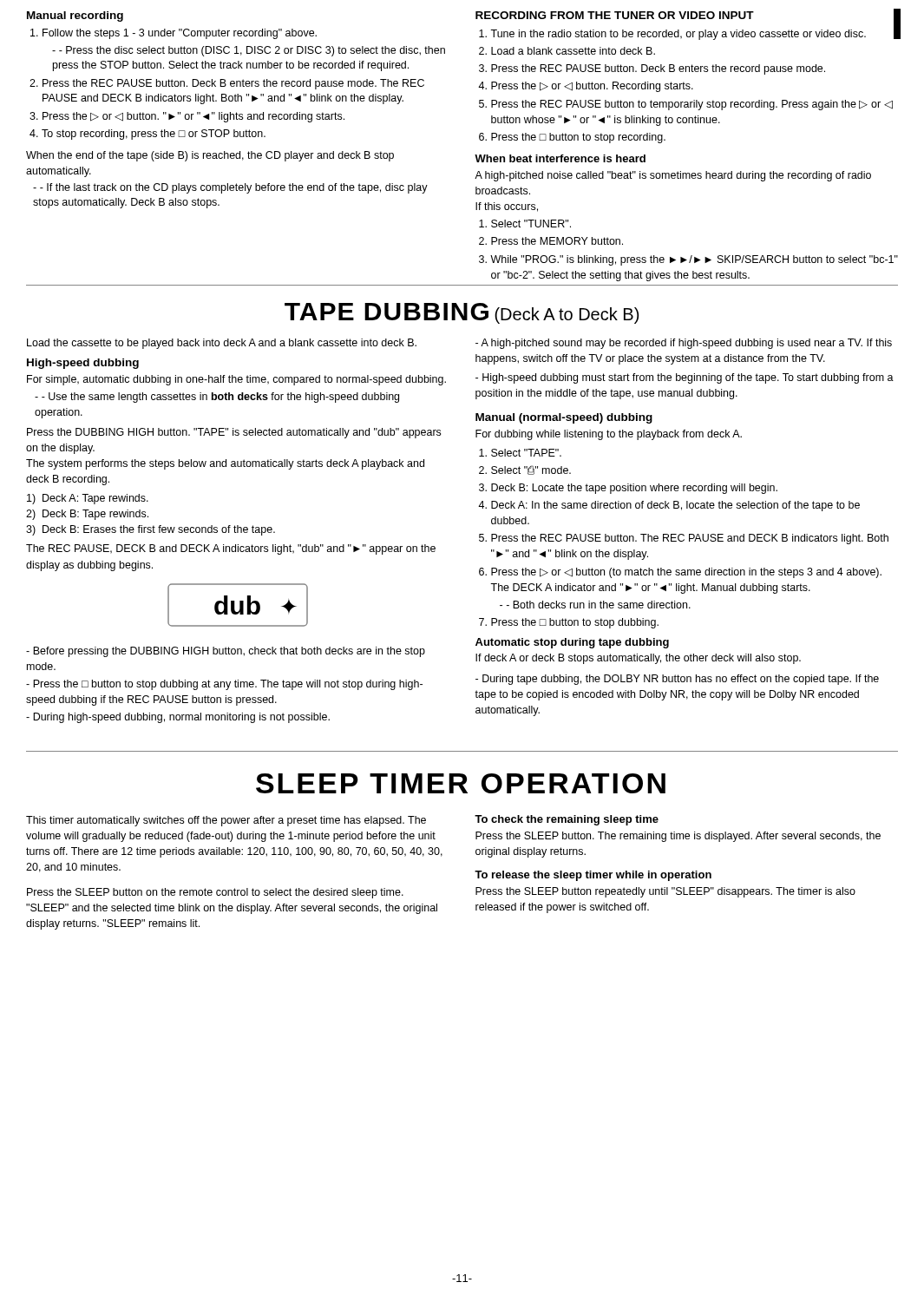Click on the block starting "Press the DUBBING HIGH button."
This screenshot has width=924, height=1302.
[234, 455]
